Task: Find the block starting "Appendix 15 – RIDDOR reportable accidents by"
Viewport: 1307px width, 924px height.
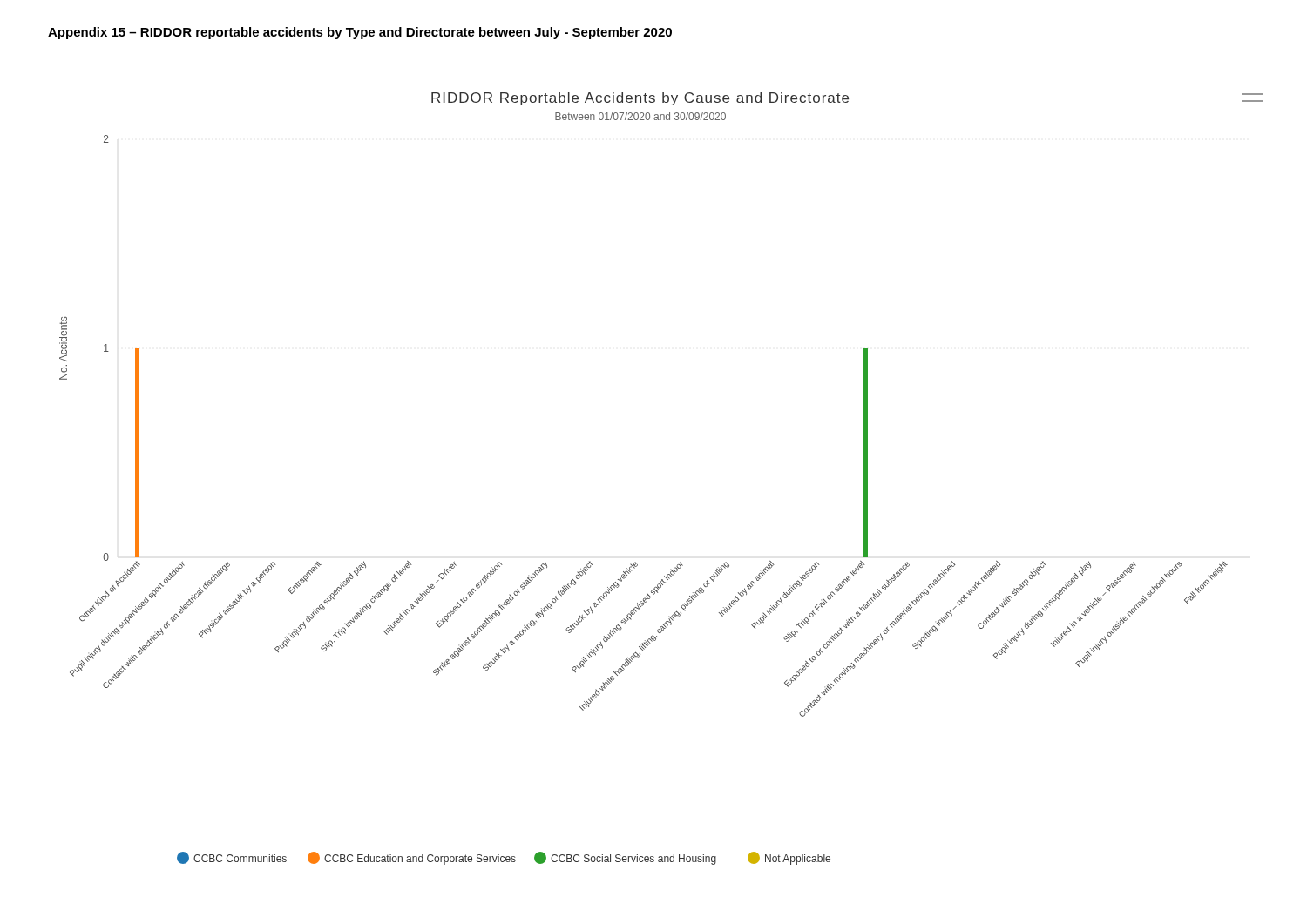Action: pos(360,32)
